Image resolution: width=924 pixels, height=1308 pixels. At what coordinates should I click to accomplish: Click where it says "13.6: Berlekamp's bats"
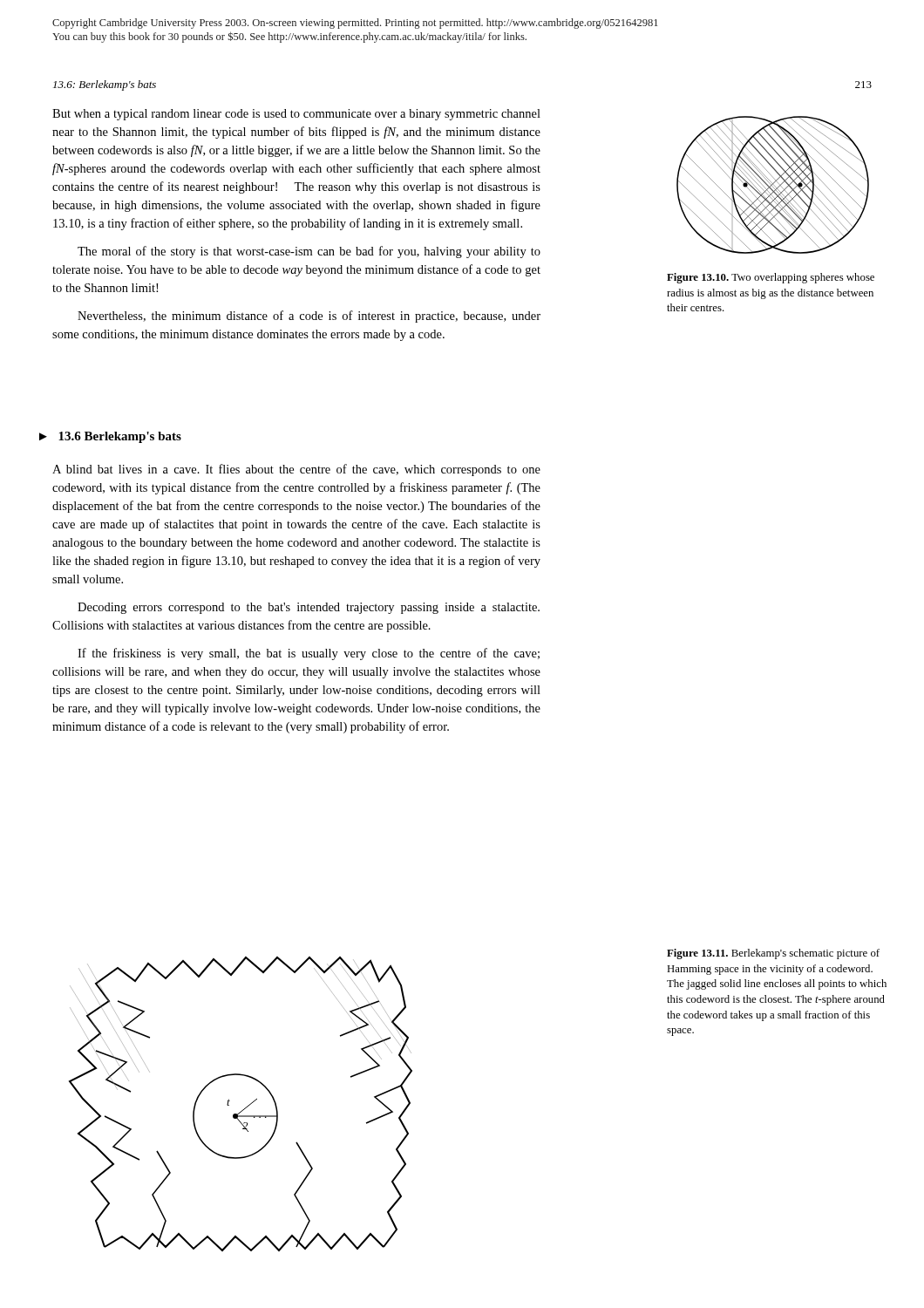click(104, 84)
